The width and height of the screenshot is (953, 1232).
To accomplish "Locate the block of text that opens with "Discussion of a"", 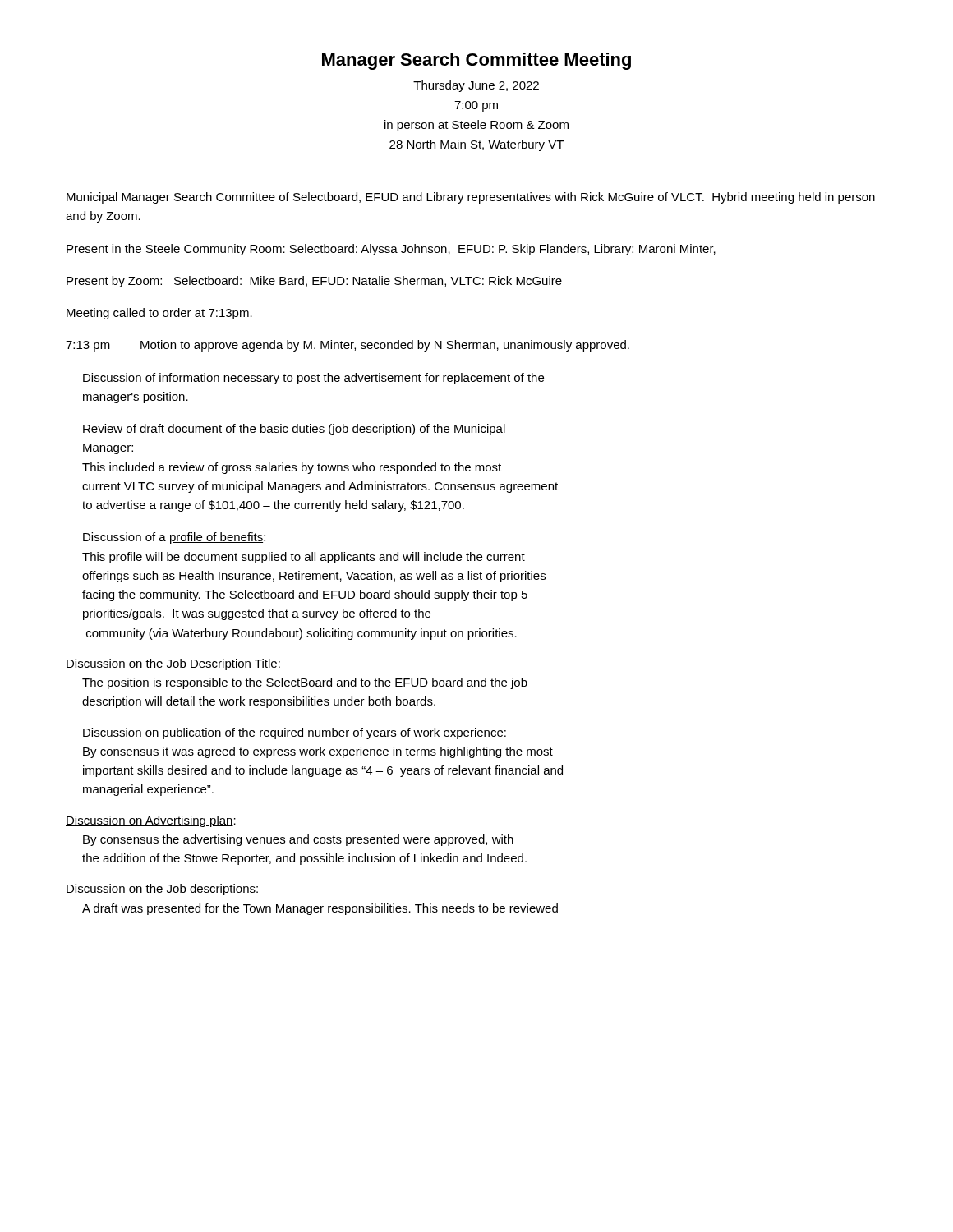I will [314, 585].
